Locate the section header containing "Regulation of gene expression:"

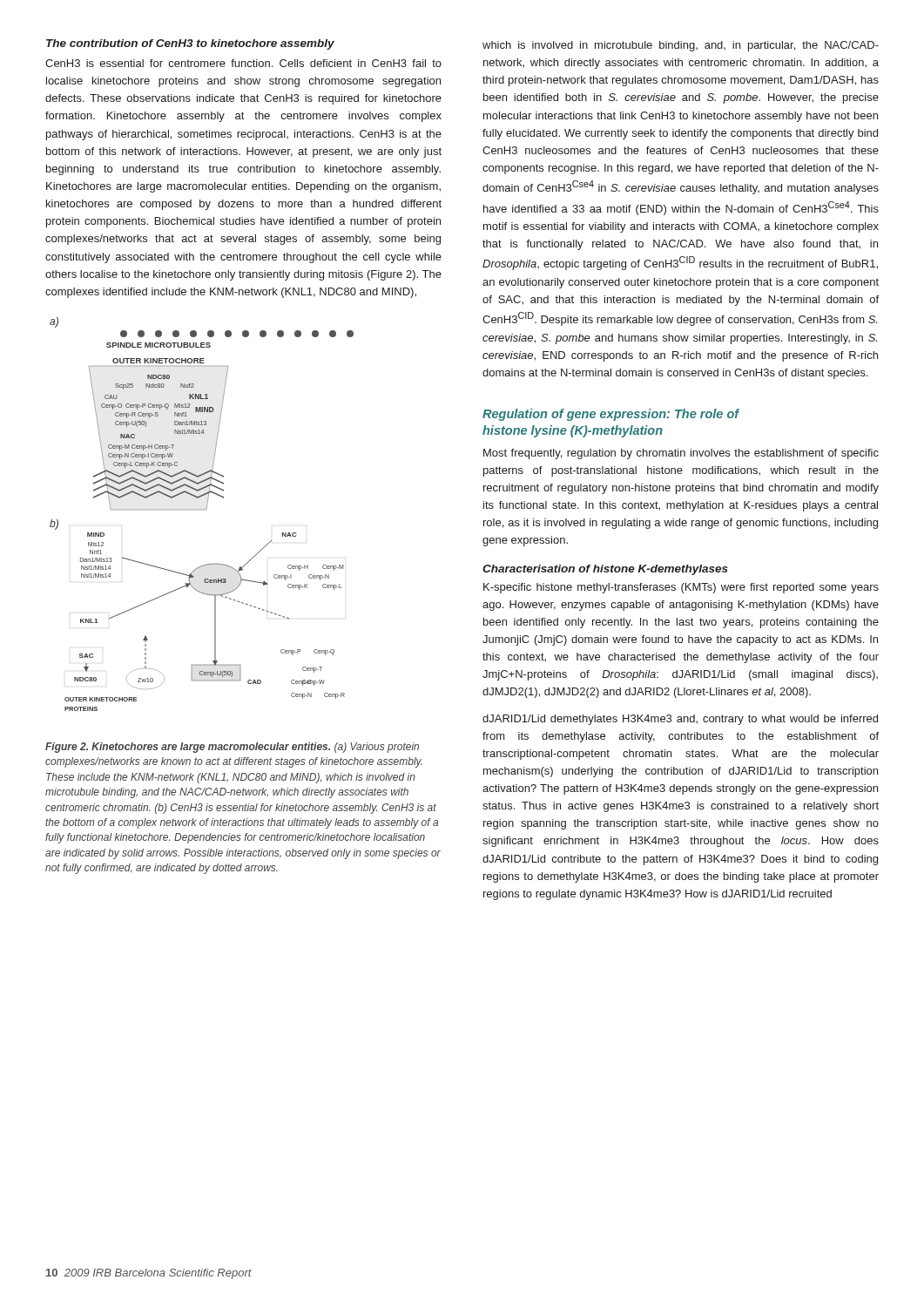point(681,422)
